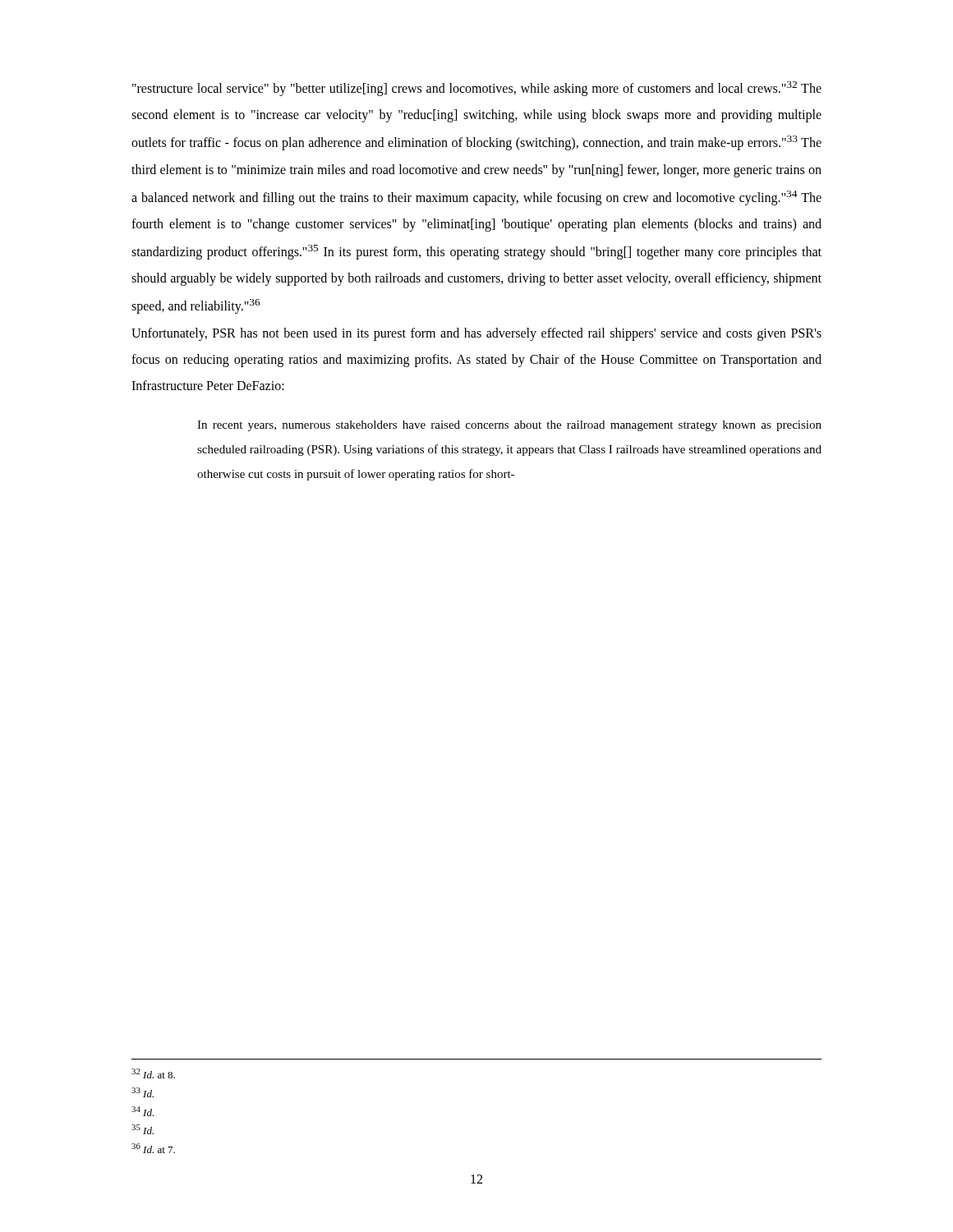Viewport: 953px width, 1232px height.
Task: Find "36 Id. at 7." on this page
Action: click(154, 1148)
